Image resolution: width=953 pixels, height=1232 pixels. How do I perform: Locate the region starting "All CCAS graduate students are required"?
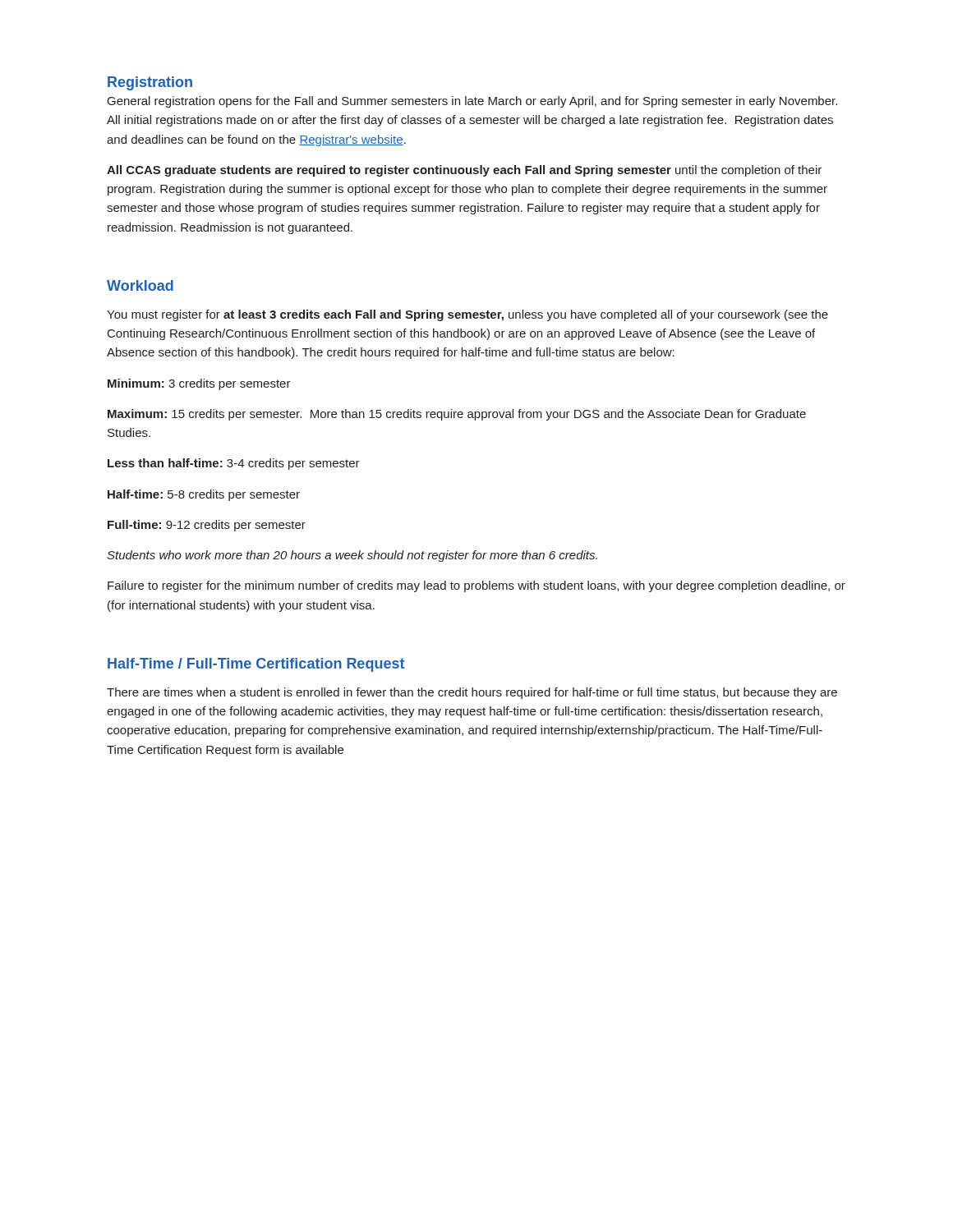pos(467,198)
